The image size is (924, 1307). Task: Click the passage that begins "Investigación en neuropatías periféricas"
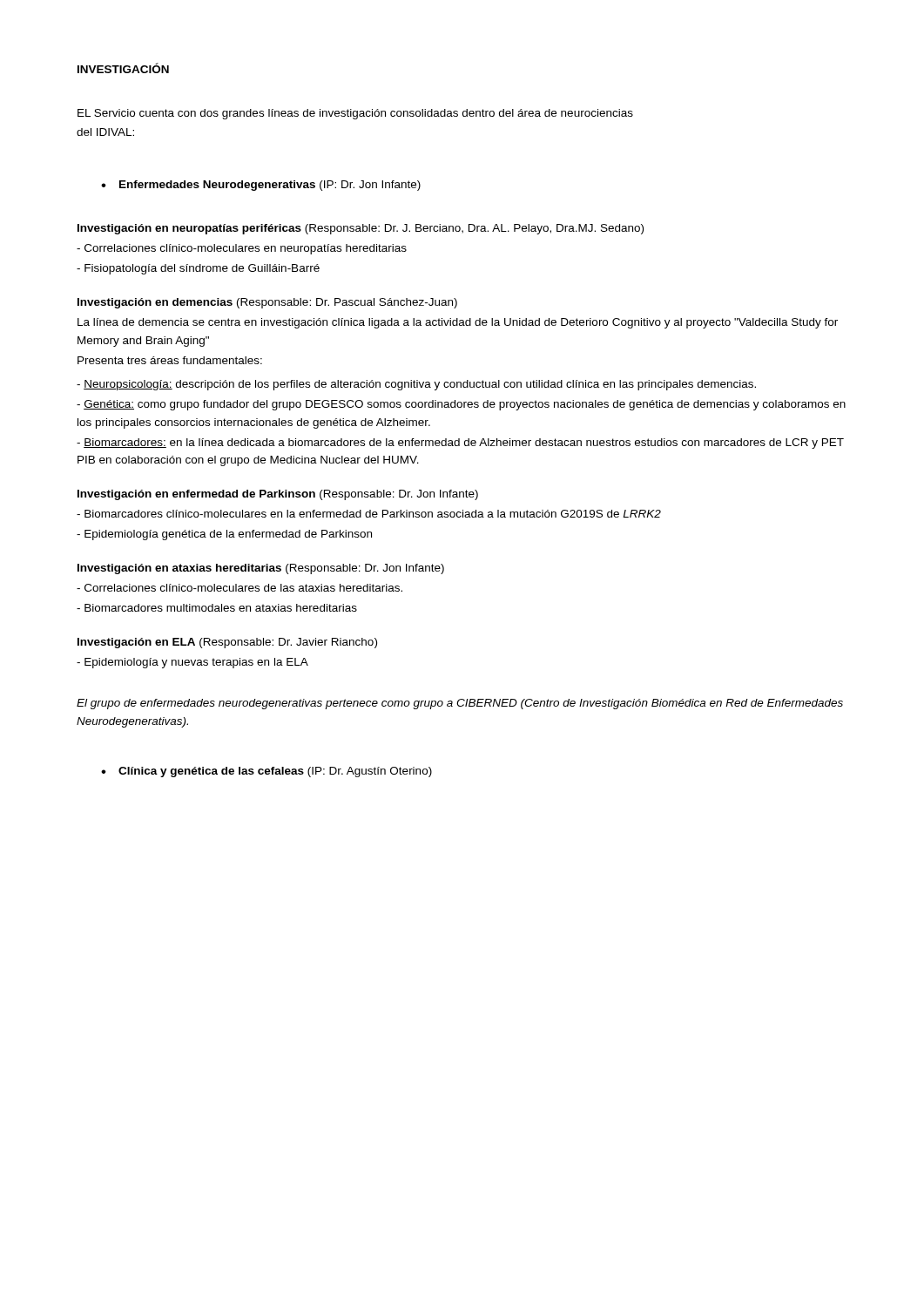(x=361, y=229)
